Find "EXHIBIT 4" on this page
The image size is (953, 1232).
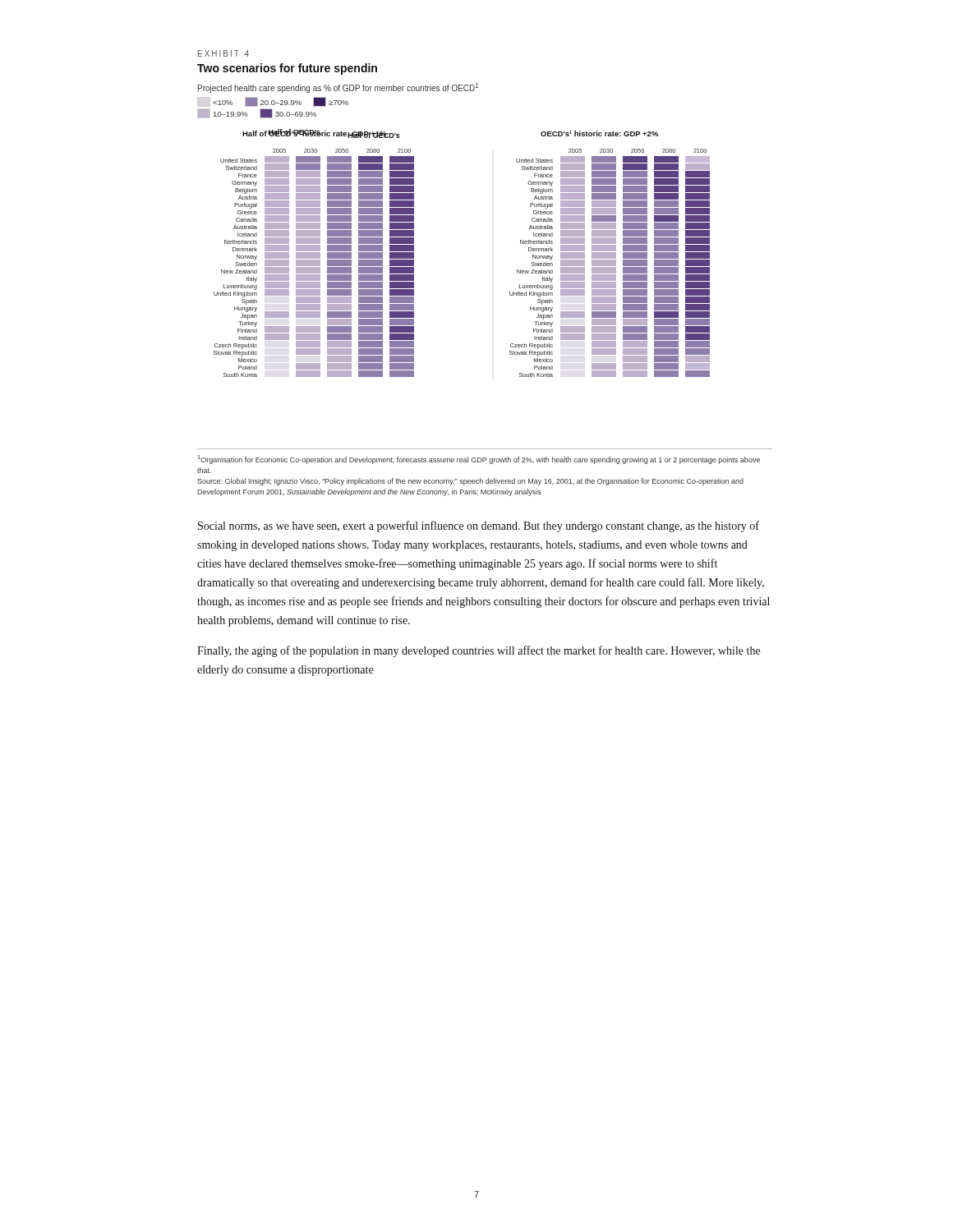coord(224,54)
